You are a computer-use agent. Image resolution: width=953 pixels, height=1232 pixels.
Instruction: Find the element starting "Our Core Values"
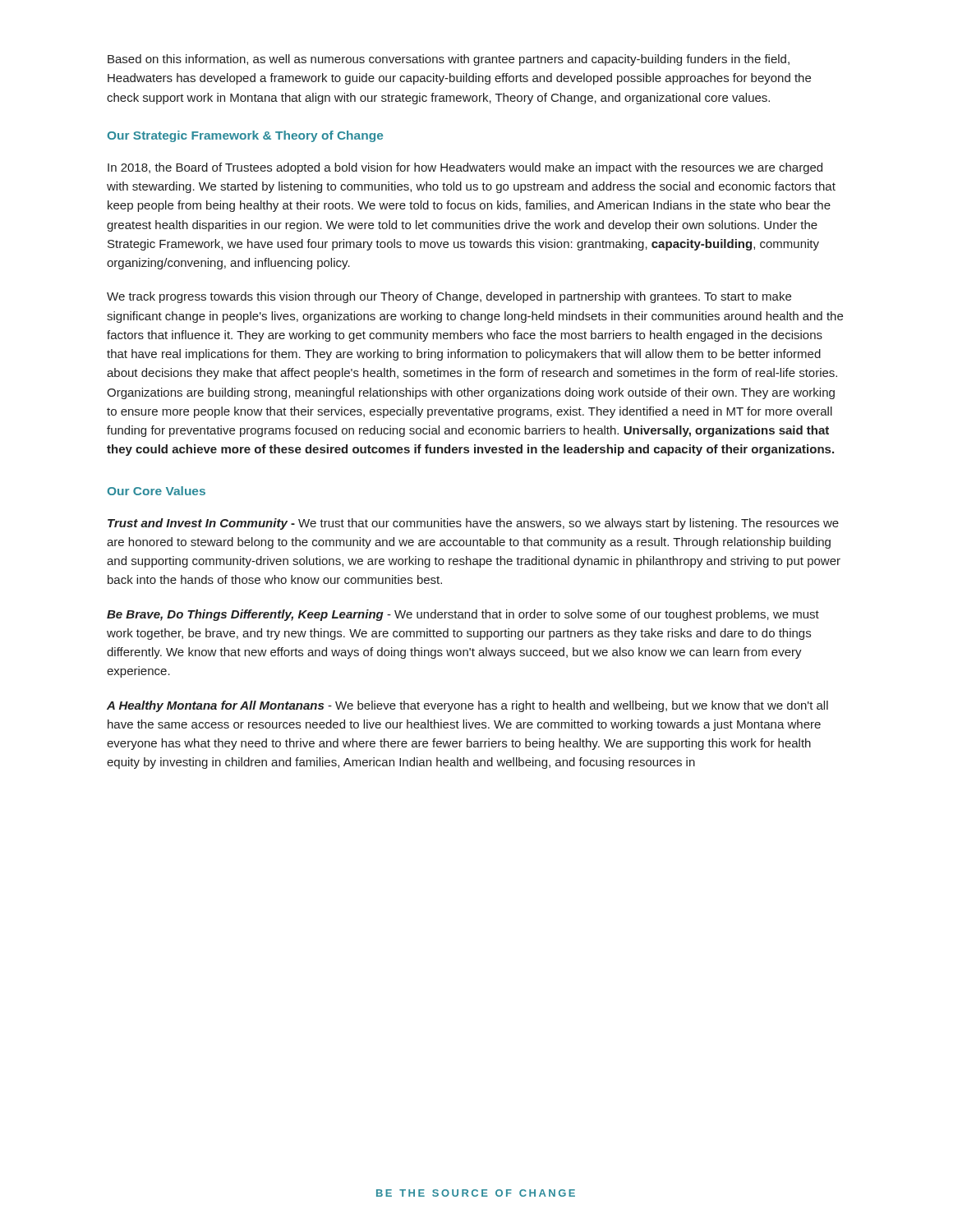tap(156, 490)
